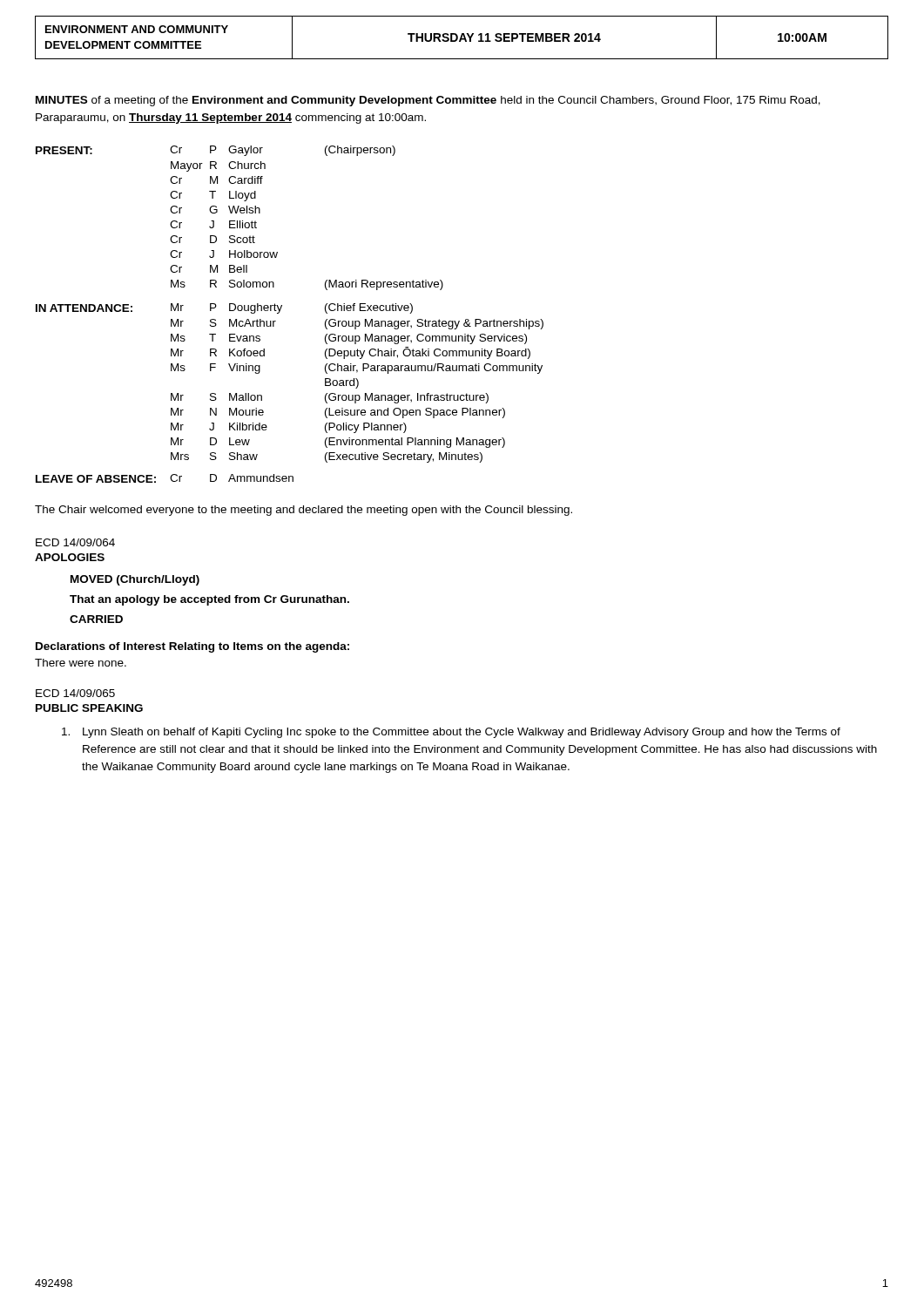This screenshot has height=1307, width=924.
Task: Locate the block of text that opens with "The Chair welcomed everyone to the meeting and"
Action: [x=304, y=509]
